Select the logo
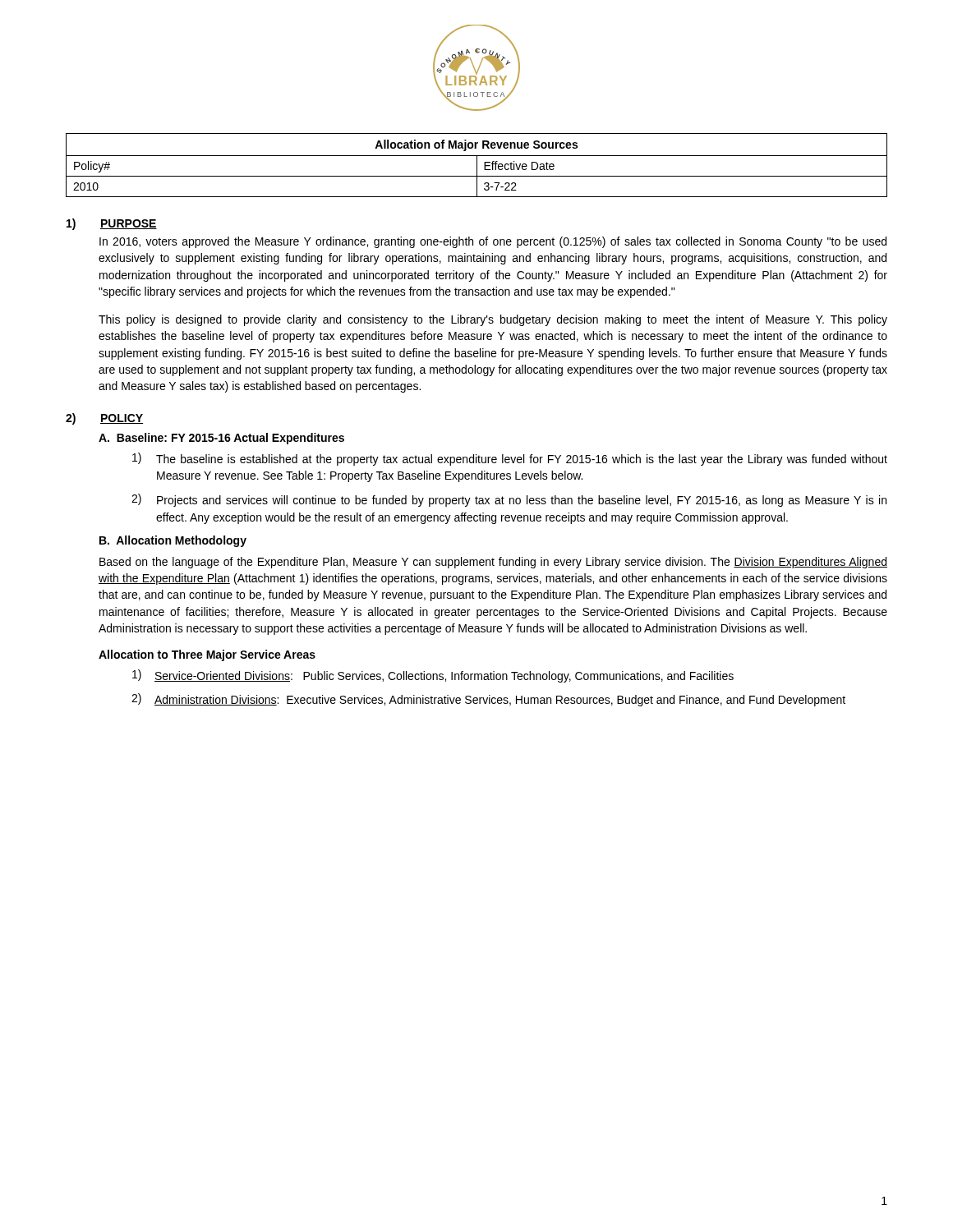The height and width of the screenshot is (1232, 953). (476, 70)
